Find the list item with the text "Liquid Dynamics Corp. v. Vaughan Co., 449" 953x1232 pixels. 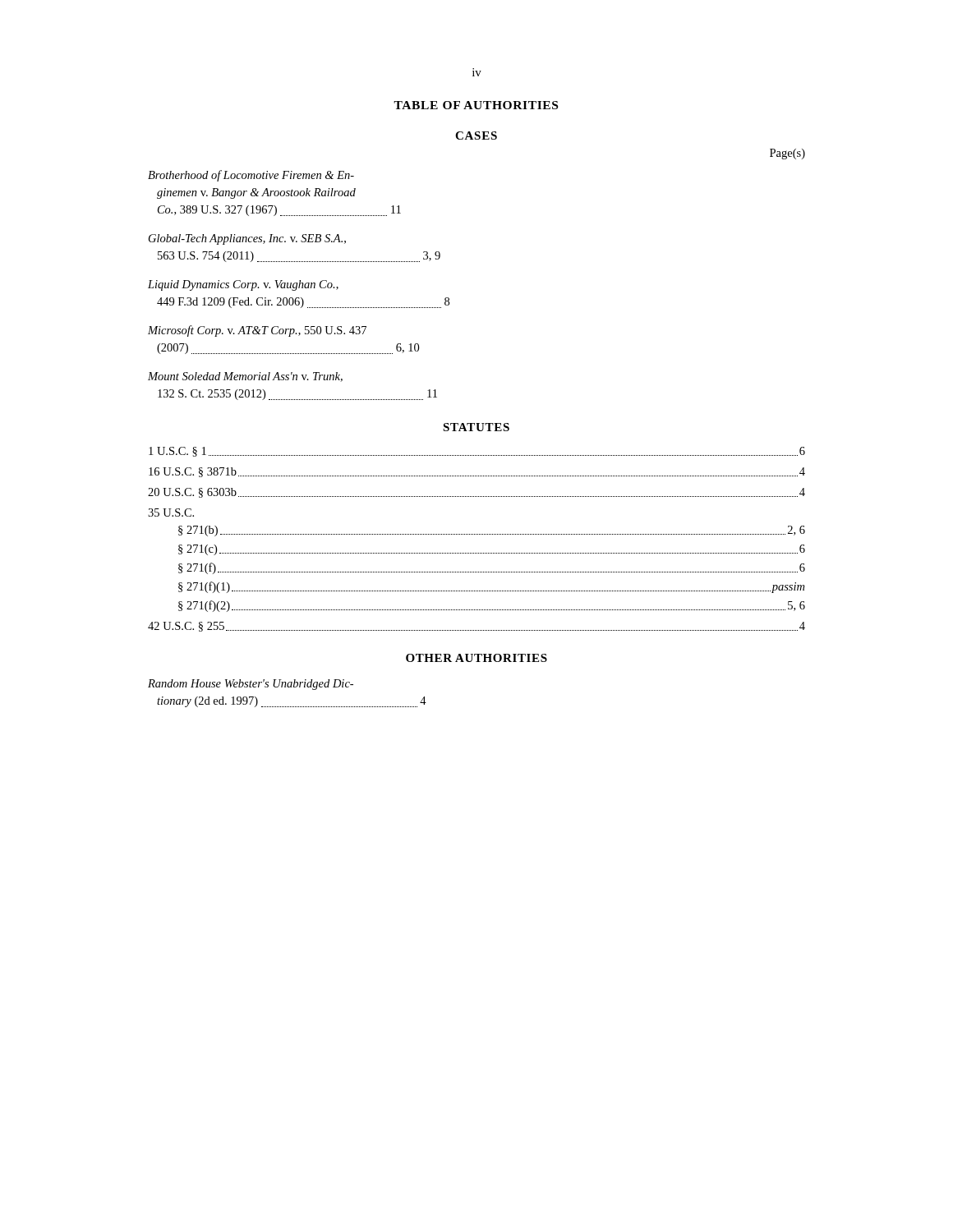[x=243, y=285]
